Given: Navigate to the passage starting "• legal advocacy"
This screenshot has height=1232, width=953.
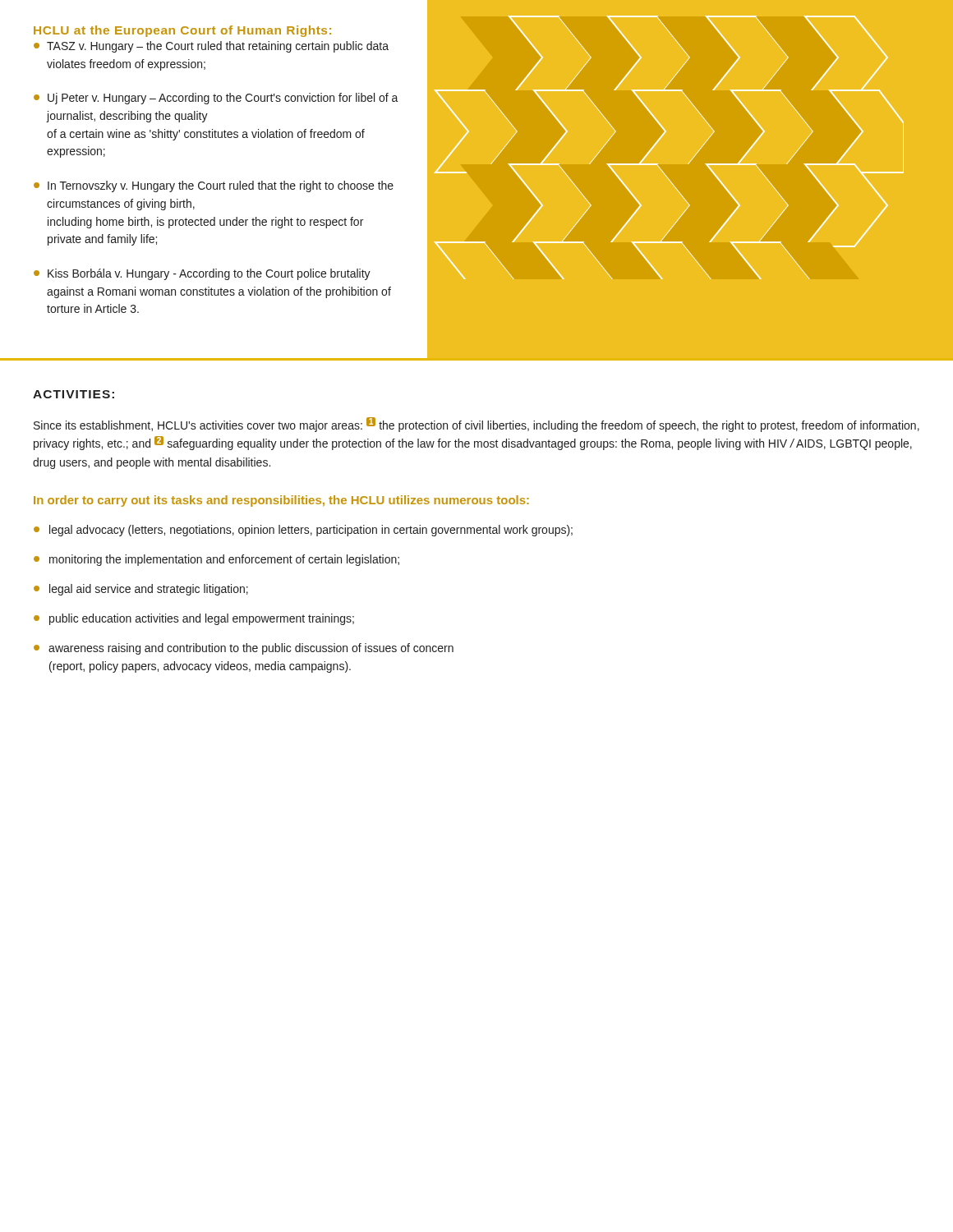Looking at the screenshot, I should click(303, 531).
